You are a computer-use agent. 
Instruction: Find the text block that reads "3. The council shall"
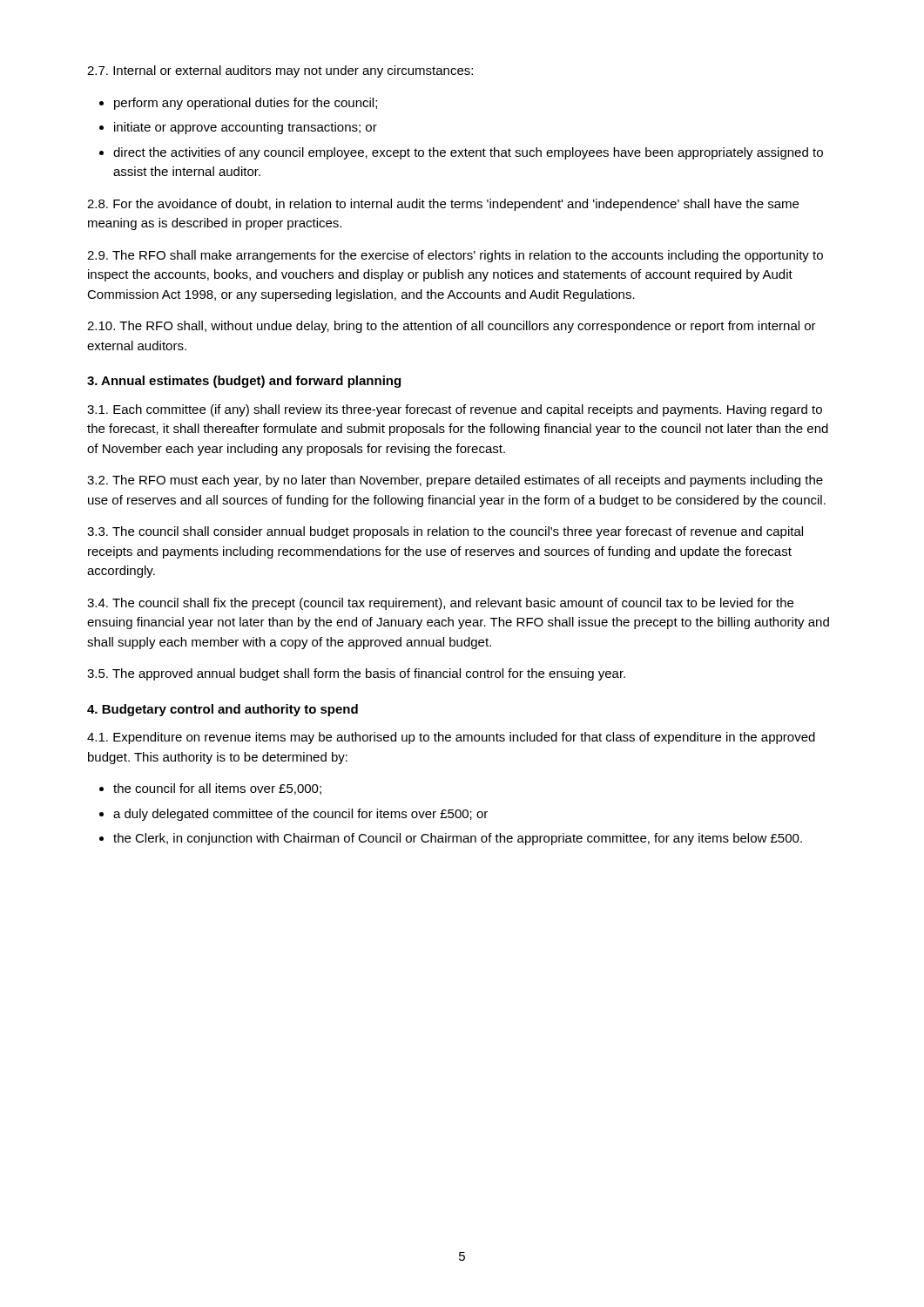click(x=462, y=551)
